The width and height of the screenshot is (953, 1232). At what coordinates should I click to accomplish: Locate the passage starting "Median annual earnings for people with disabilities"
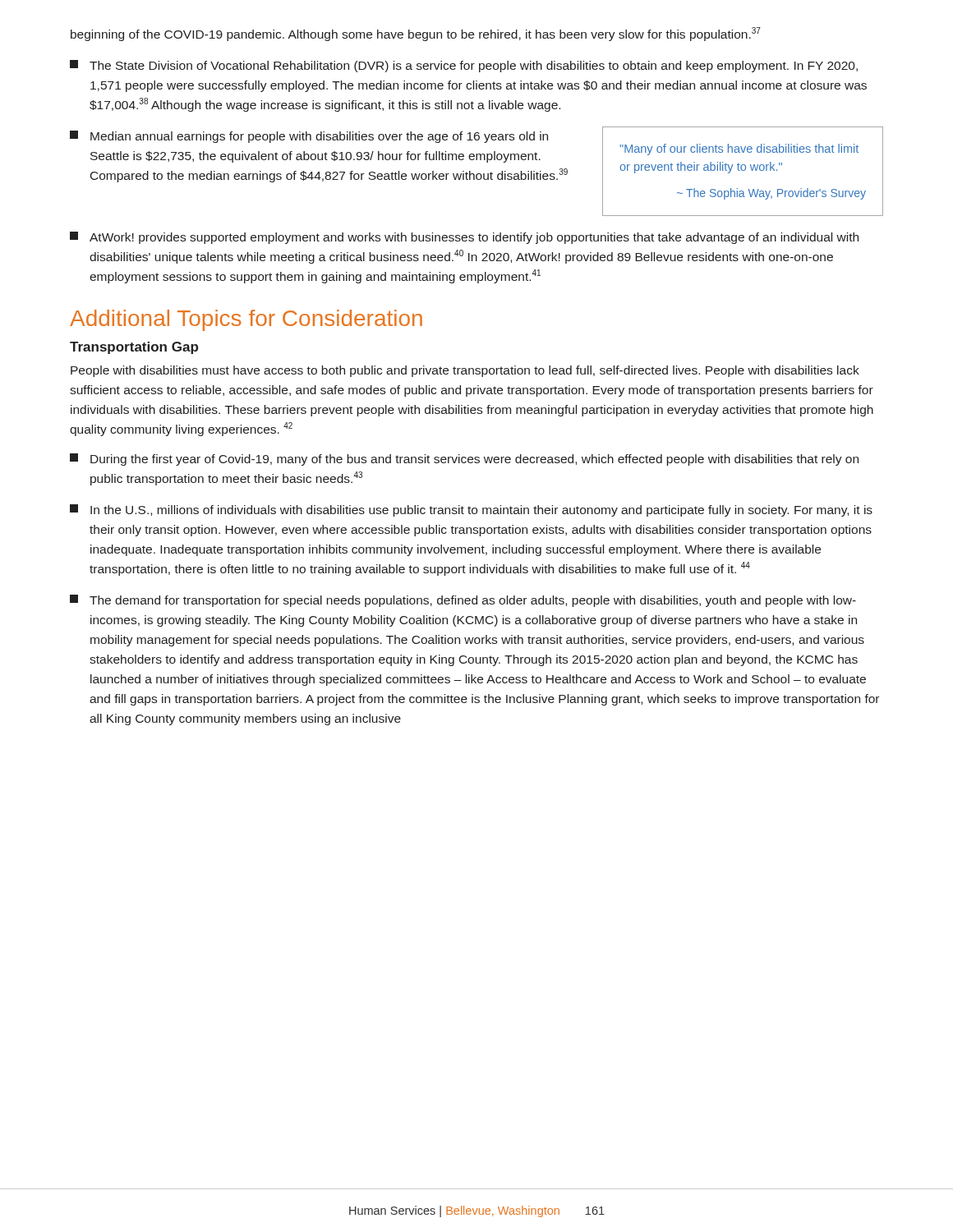click(476, 171)
